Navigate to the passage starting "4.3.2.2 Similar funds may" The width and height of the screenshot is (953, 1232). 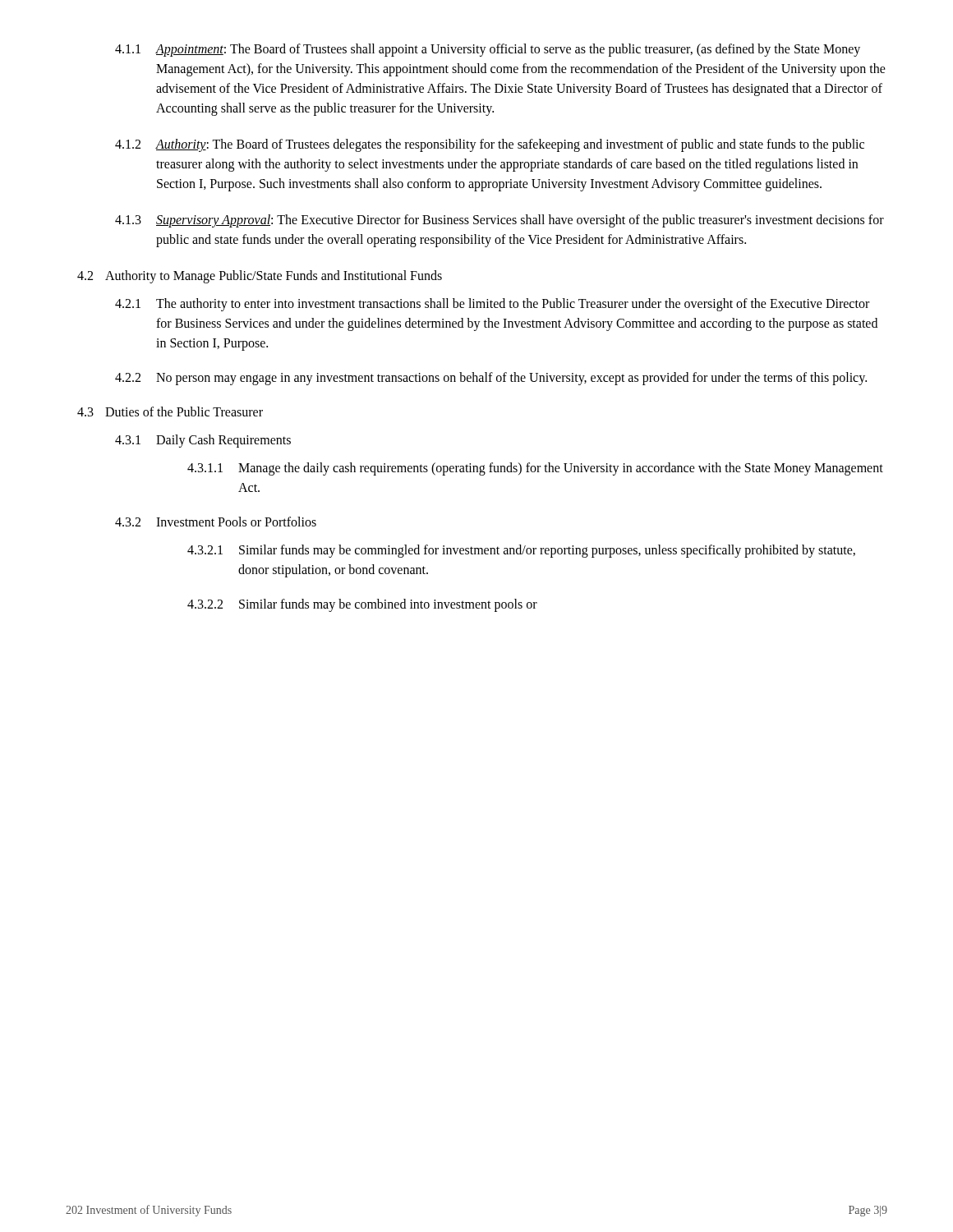coord(522,605)
